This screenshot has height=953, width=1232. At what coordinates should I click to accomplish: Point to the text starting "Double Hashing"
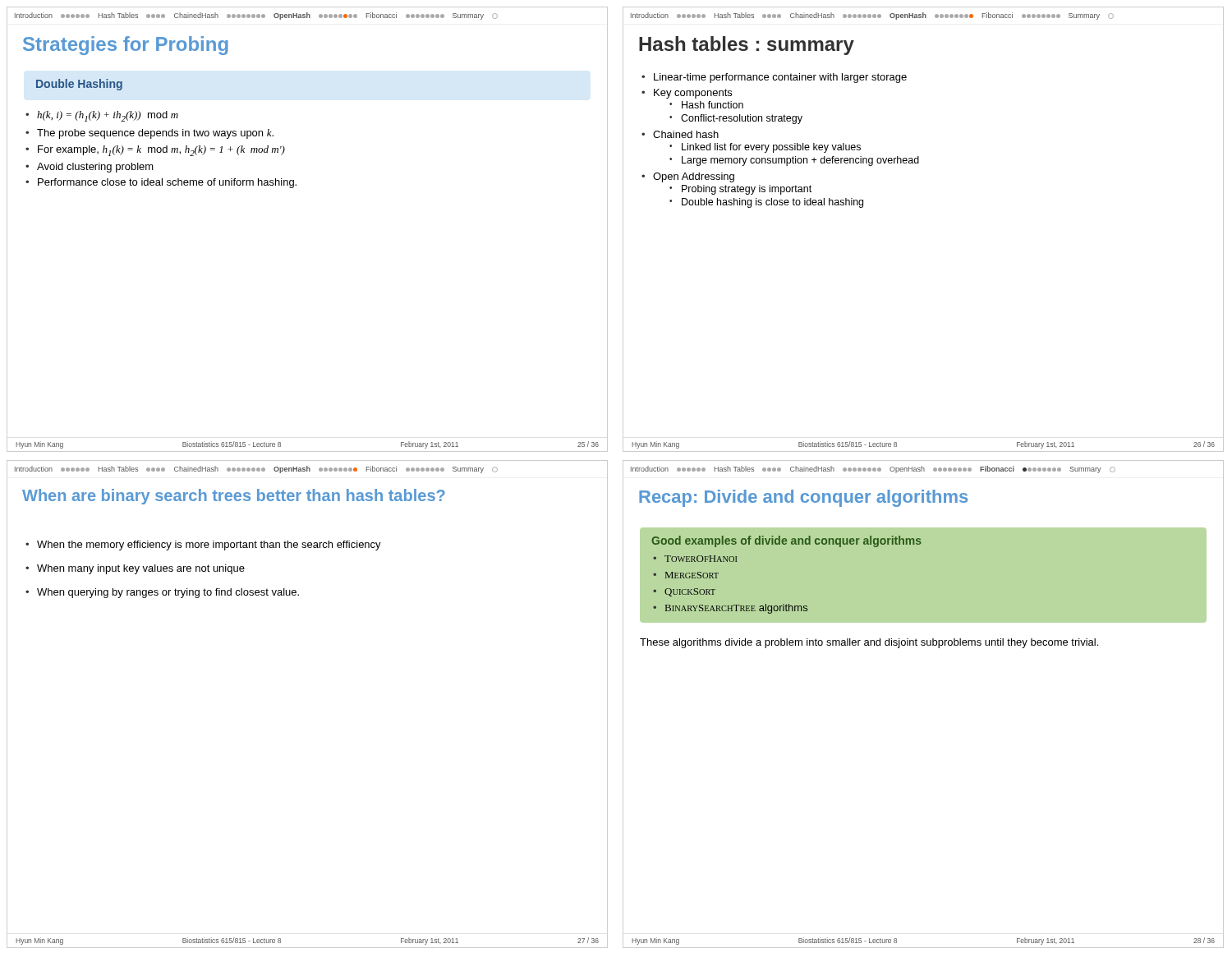coord(79,85)
